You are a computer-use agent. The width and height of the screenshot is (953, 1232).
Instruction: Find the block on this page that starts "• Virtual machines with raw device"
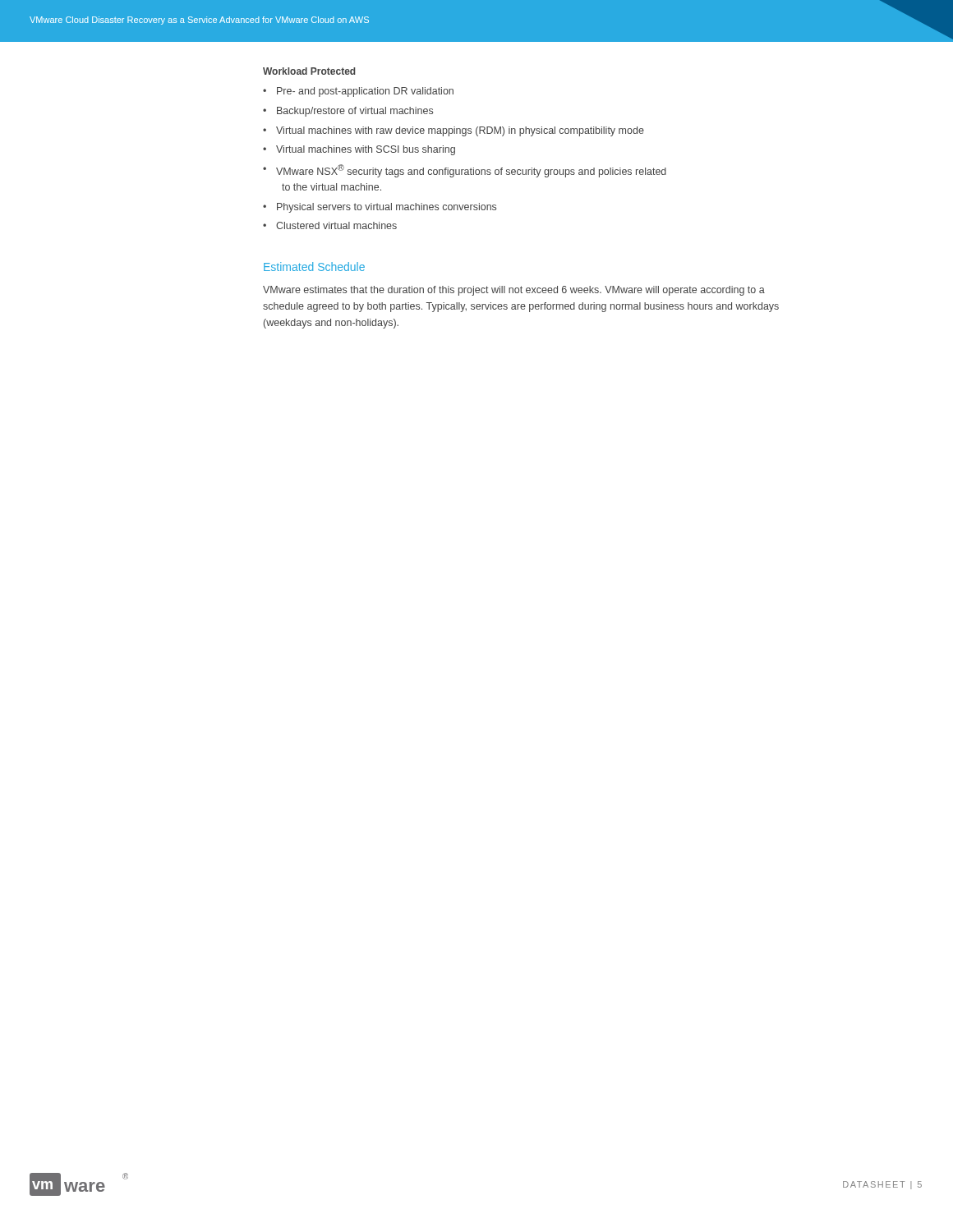point(453,131)
